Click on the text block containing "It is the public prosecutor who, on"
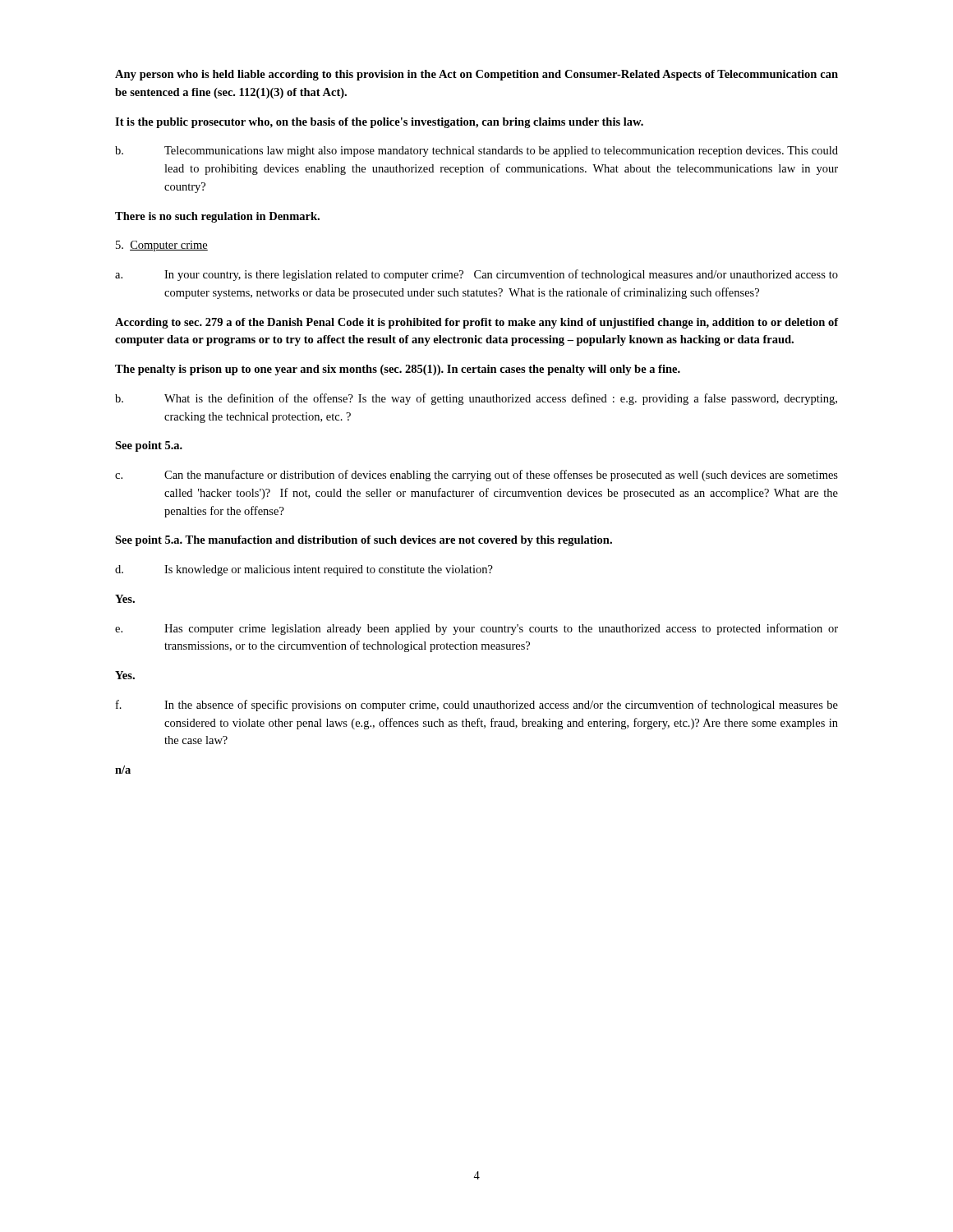This screenshot has height=1232, width=953. 379,121
